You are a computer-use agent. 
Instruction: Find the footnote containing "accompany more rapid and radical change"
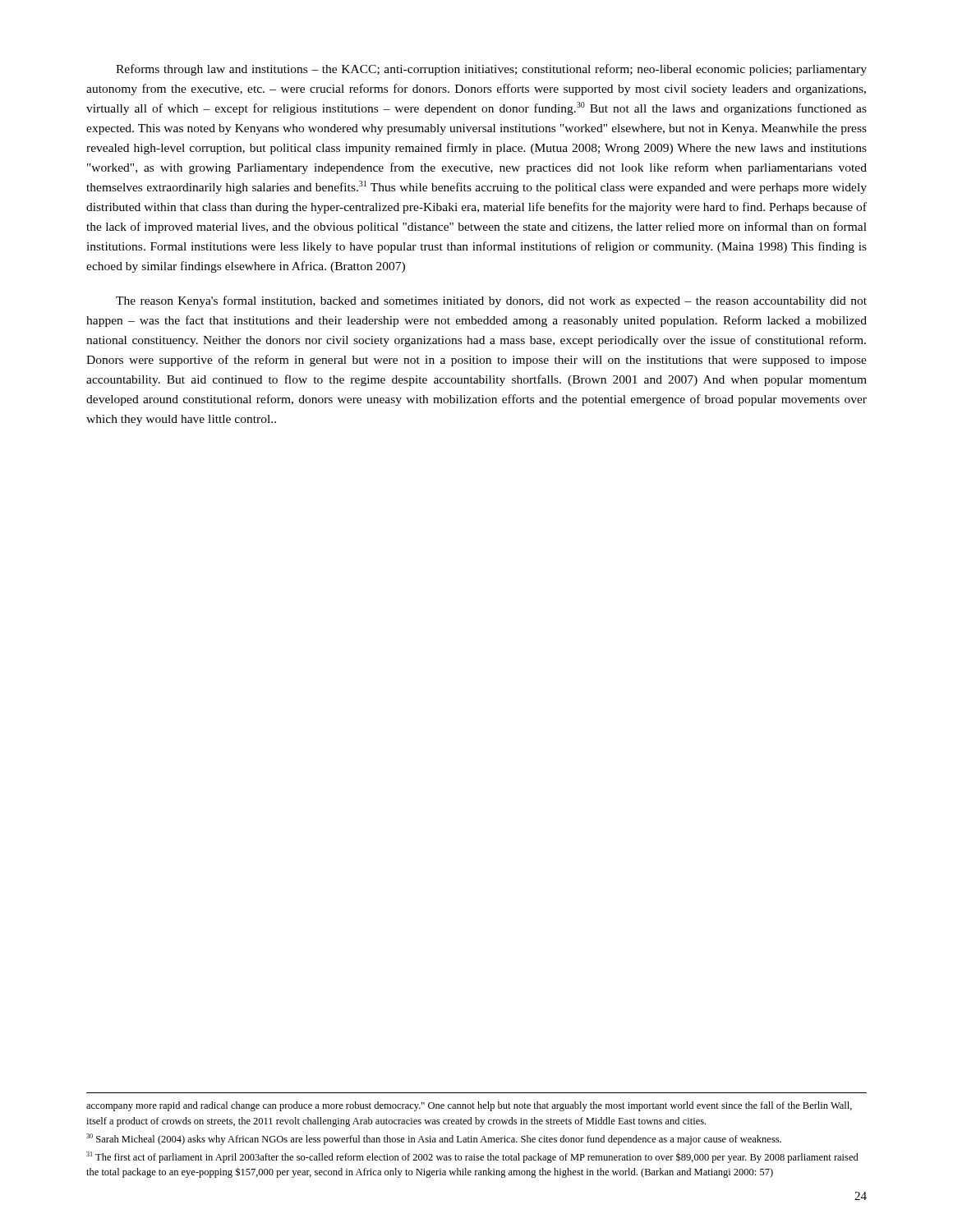tap(476, 1139)
